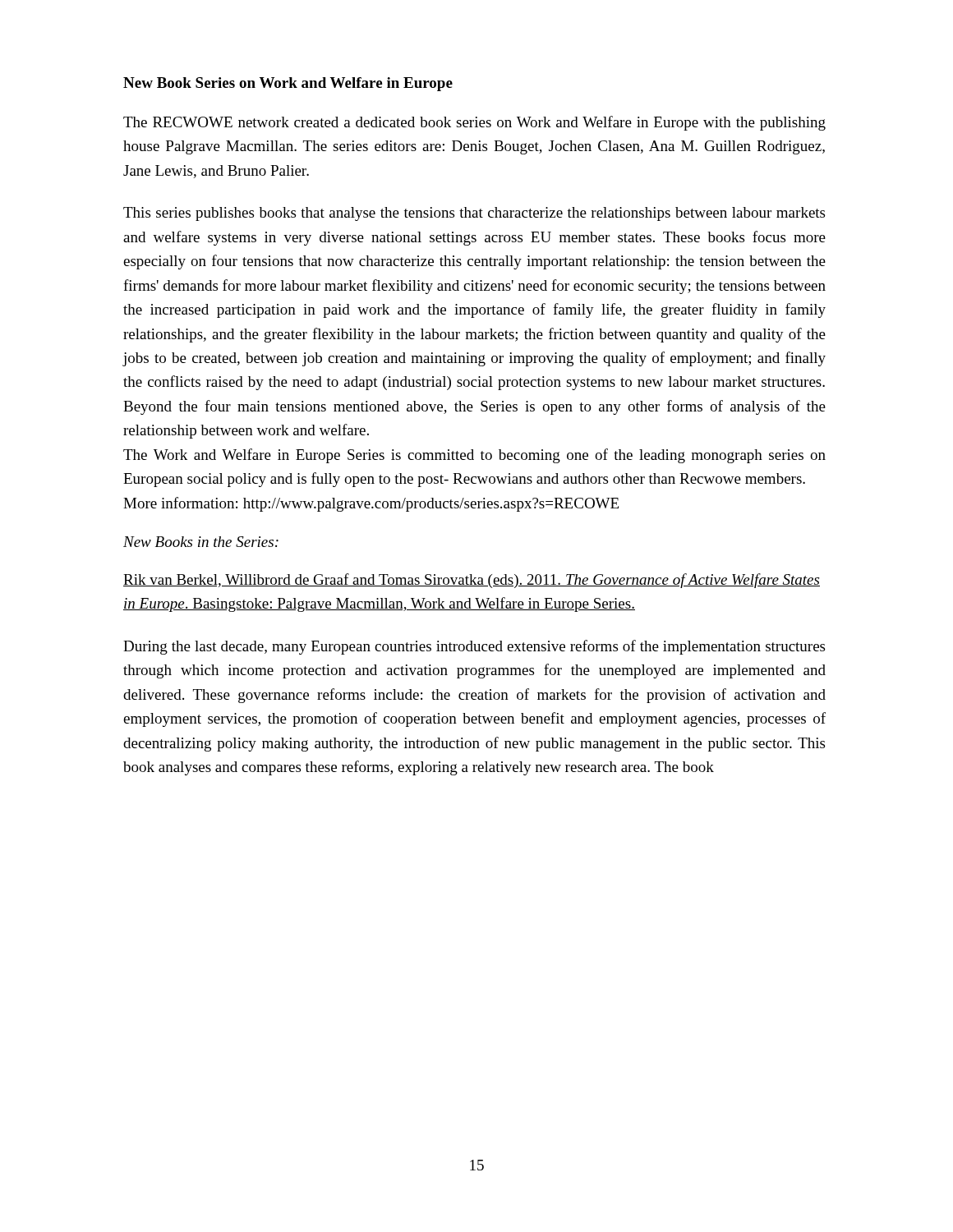This screenshot has width=953, height=1232.
Task: Locate the block starting "New Books in the Series:"
Action: pos(201,542)
